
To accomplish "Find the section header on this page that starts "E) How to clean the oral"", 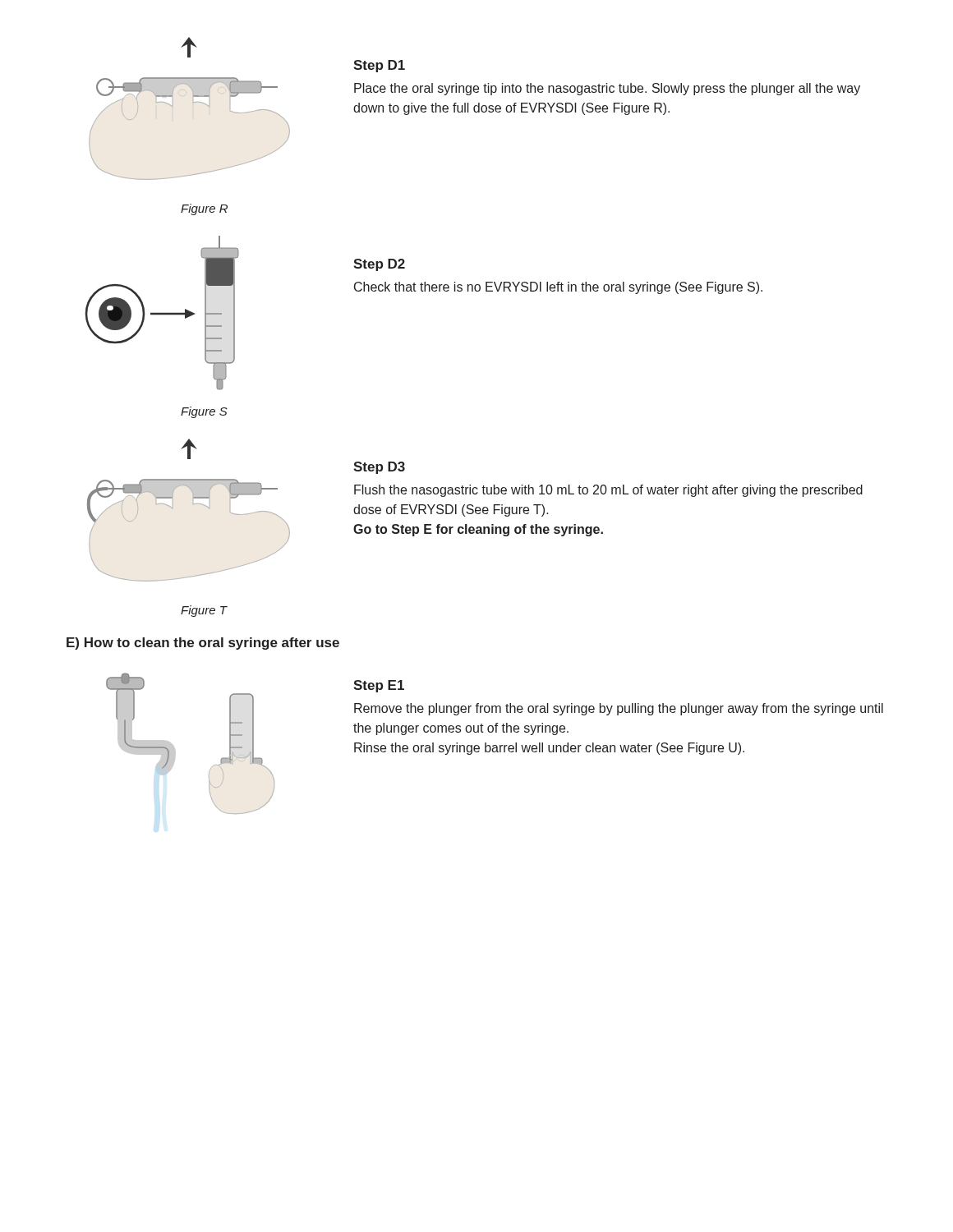I will pyautogui.click(x=203, y=643).
